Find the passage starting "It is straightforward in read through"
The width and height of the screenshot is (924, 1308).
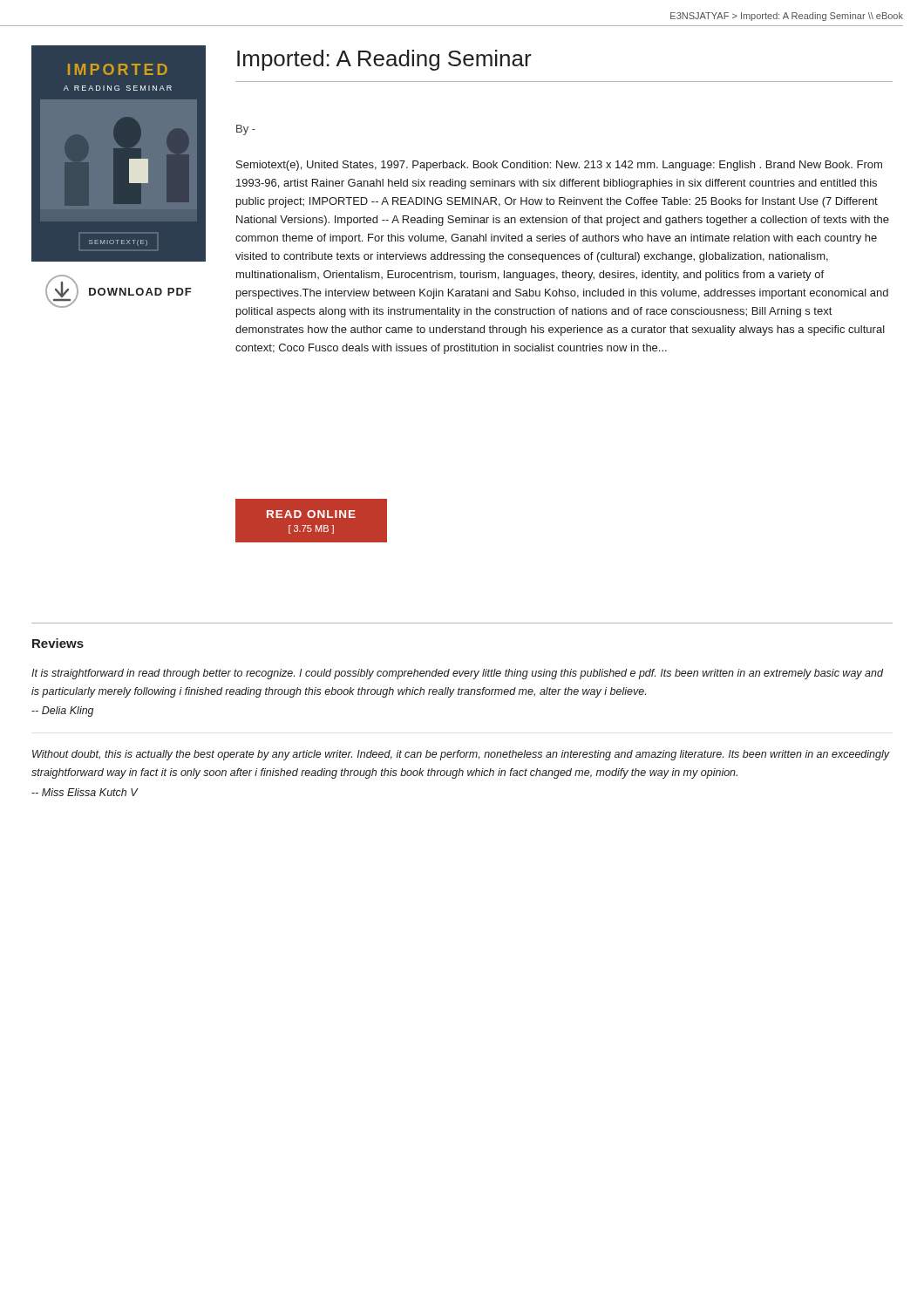[457, 682]
